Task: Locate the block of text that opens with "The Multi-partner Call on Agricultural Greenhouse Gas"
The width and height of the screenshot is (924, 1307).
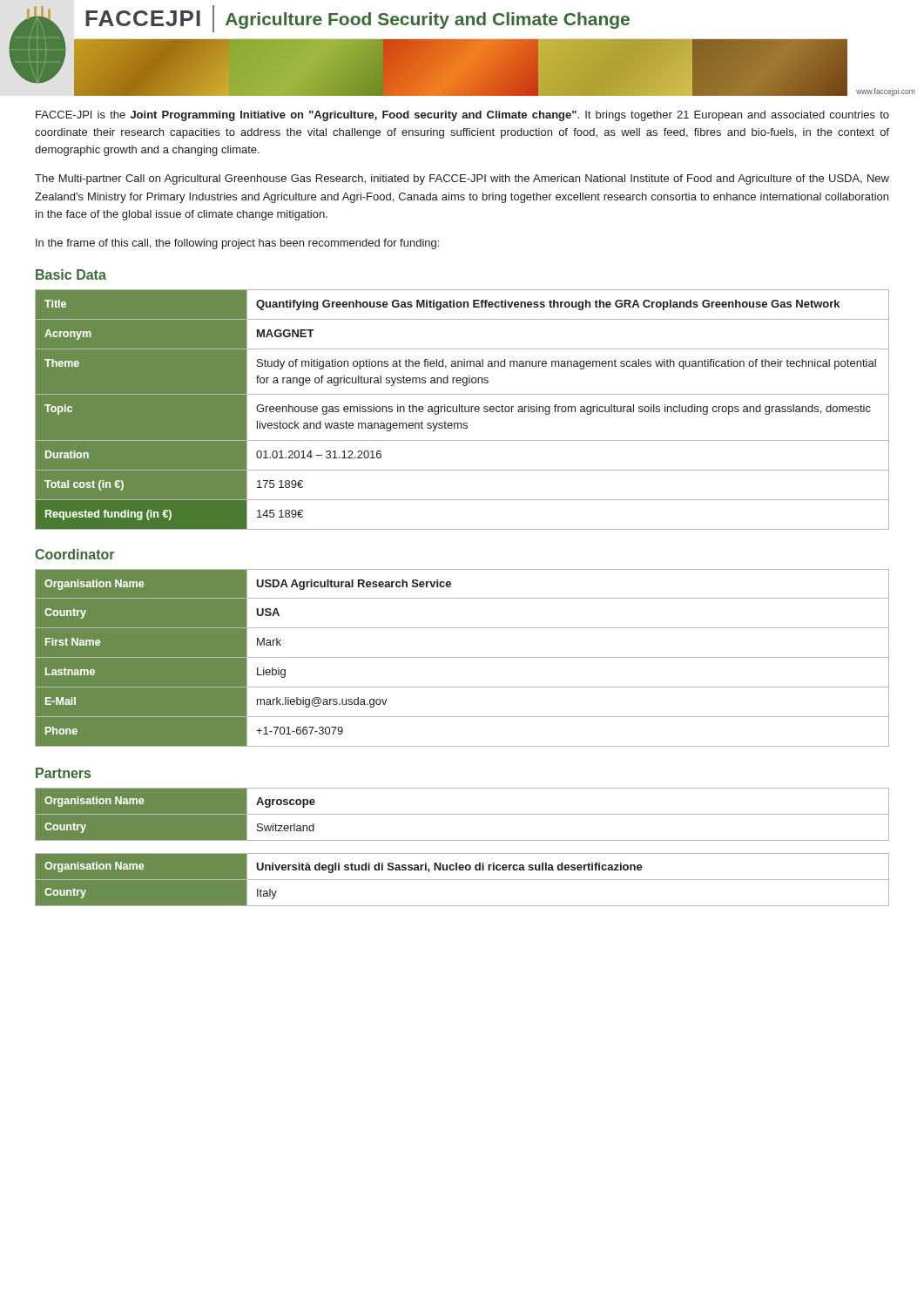Action: [x=462, y=196]
